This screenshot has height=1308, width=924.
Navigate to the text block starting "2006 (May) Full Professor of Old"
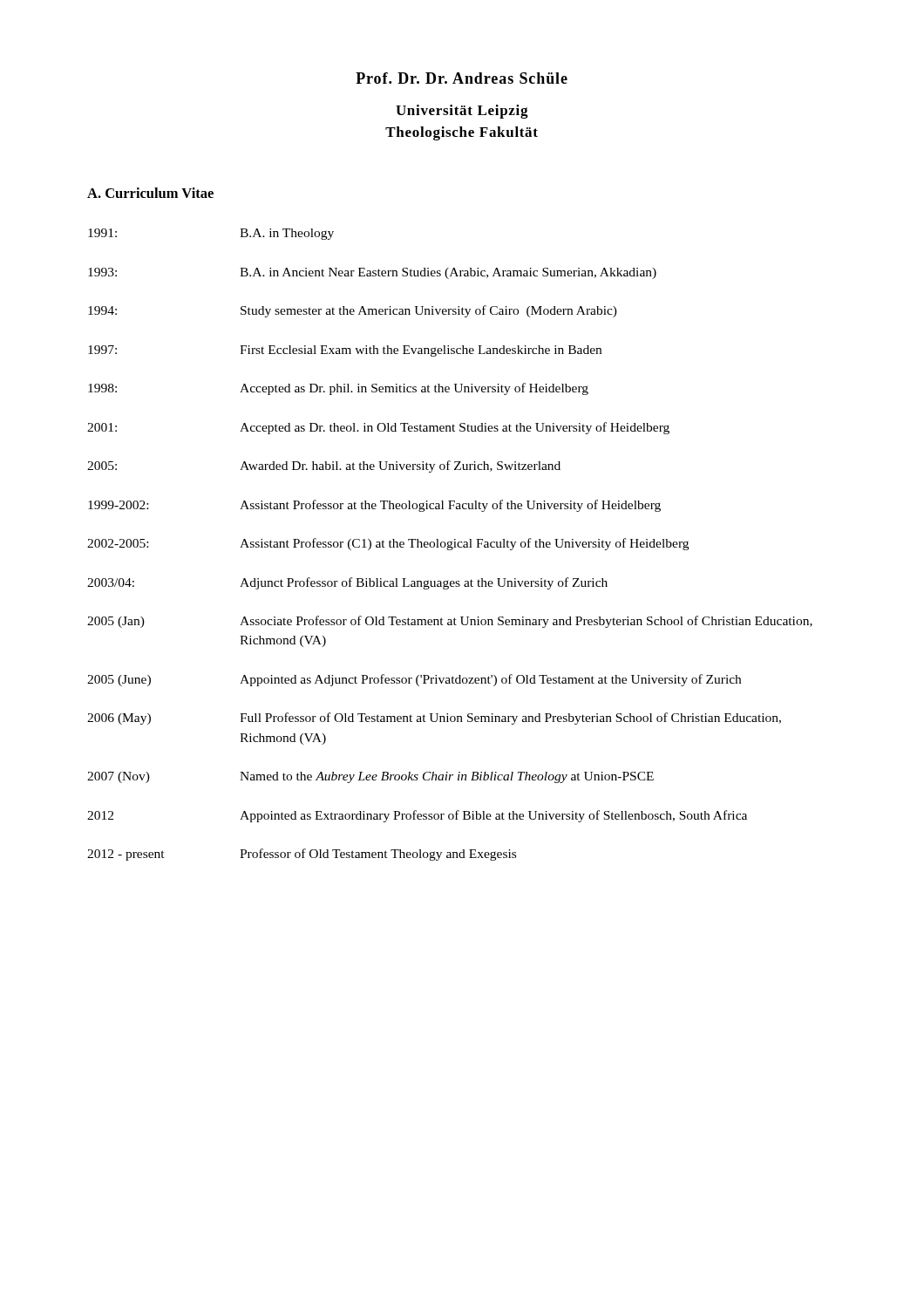pos(434,719)
